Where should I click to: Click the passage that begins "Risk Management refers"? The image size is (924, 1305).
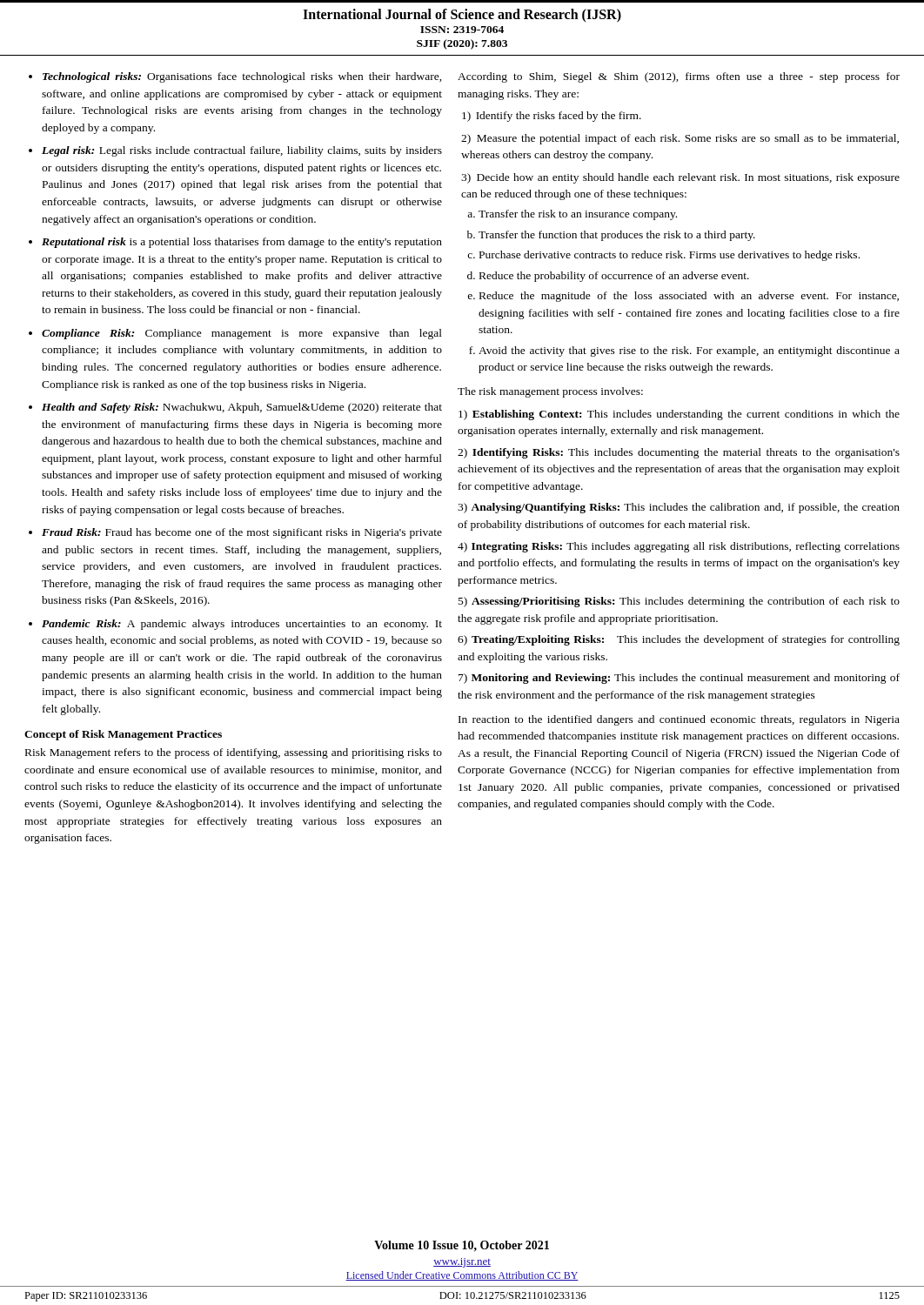[x=233, y=795]
